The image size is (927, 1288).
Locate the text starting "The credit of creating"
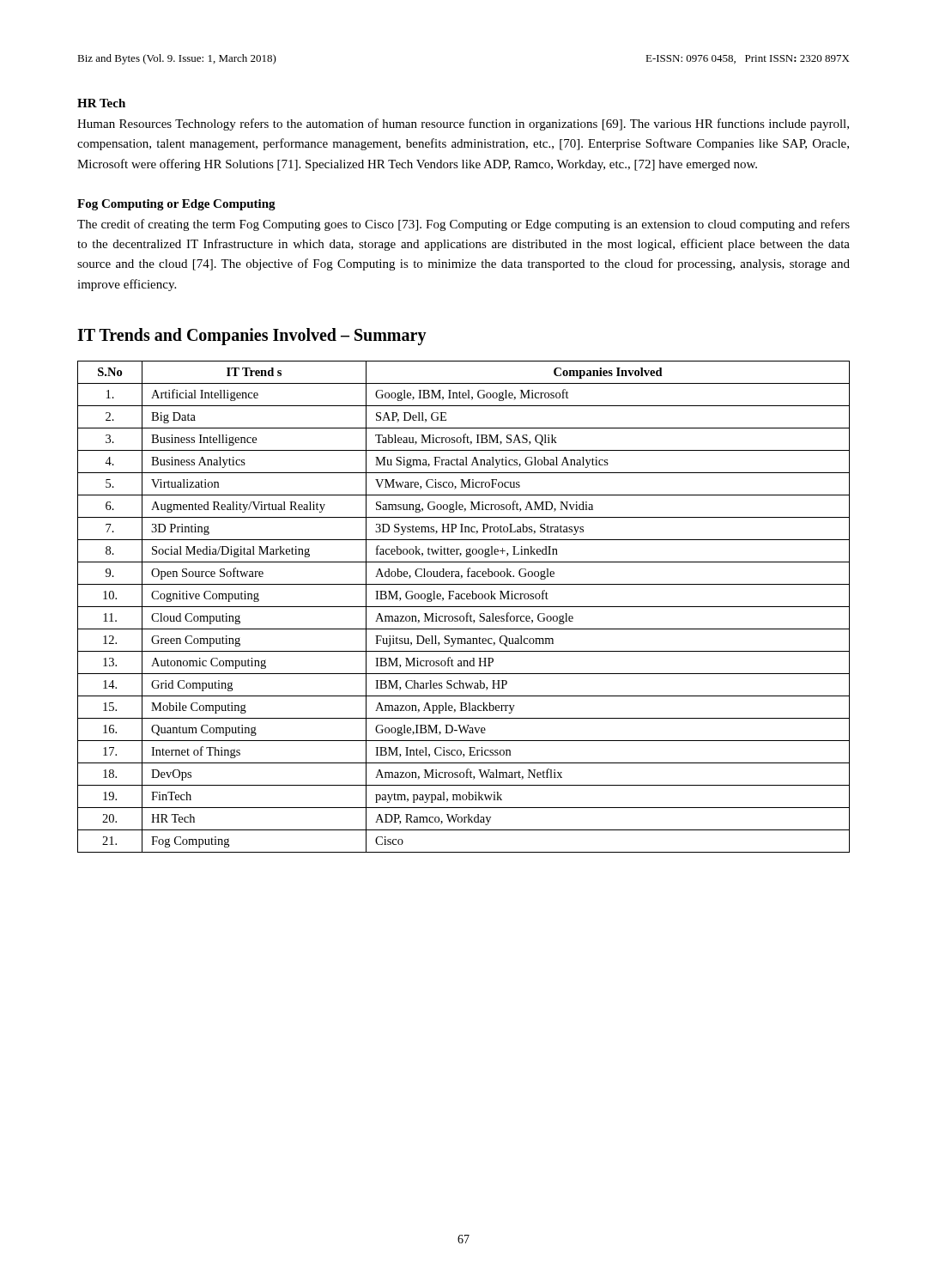pos(464,254)
